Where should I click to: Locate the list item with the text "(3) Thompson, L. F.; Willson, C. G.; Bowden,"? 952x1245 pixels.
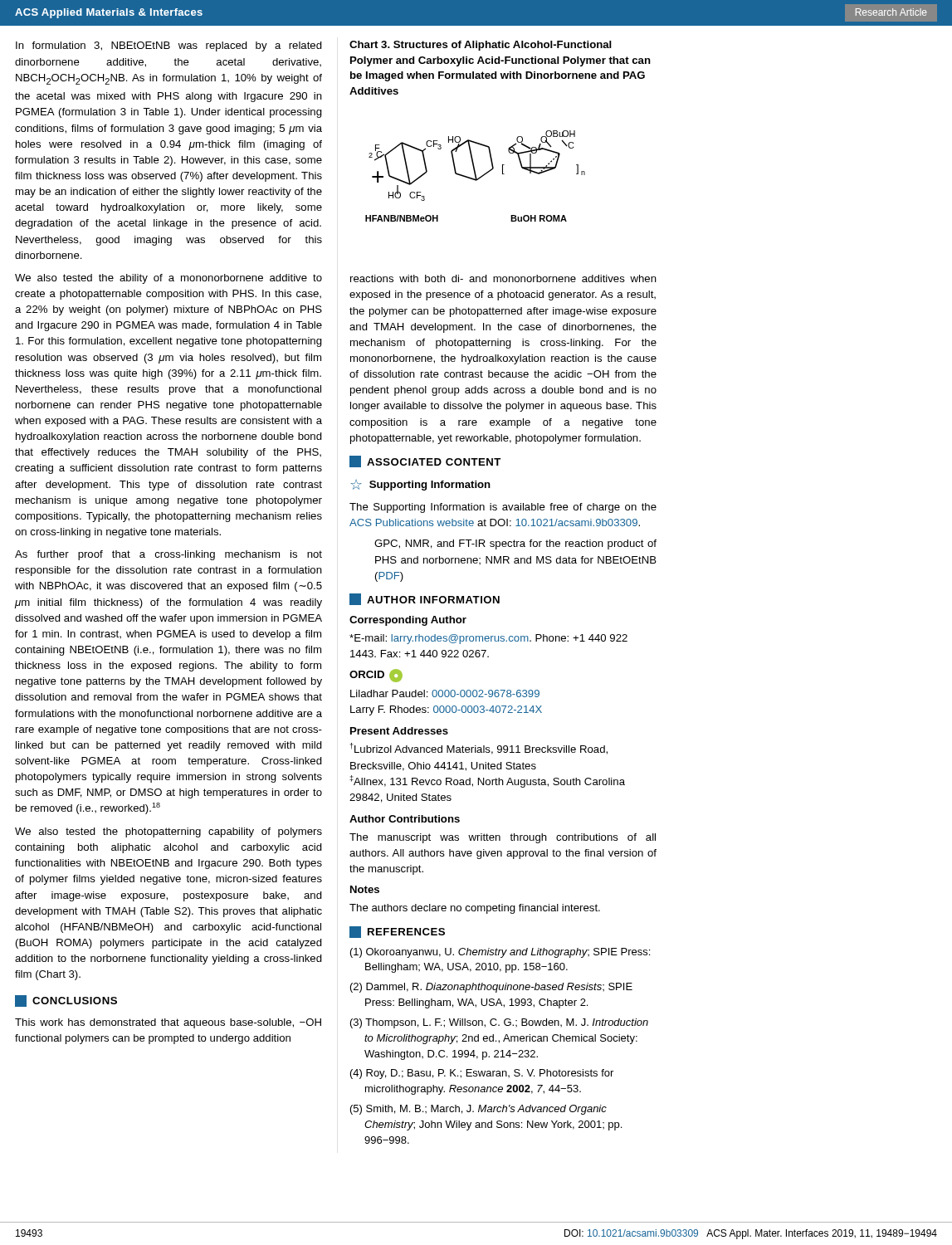coord(499,1038)
